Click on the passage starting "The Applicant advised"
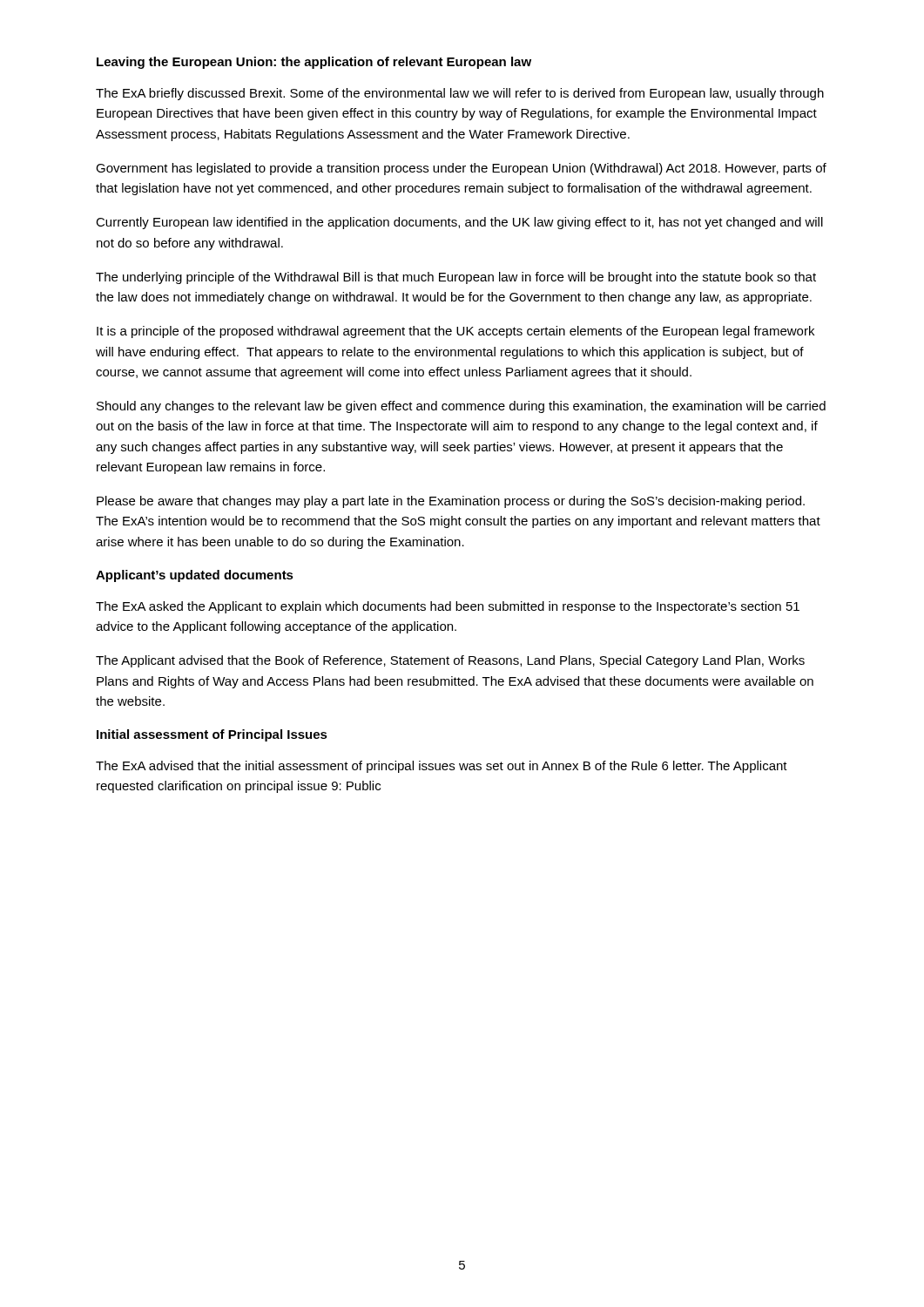Image resolution: width=924 pixels, height=1307 pixels. tap(455, 680)
